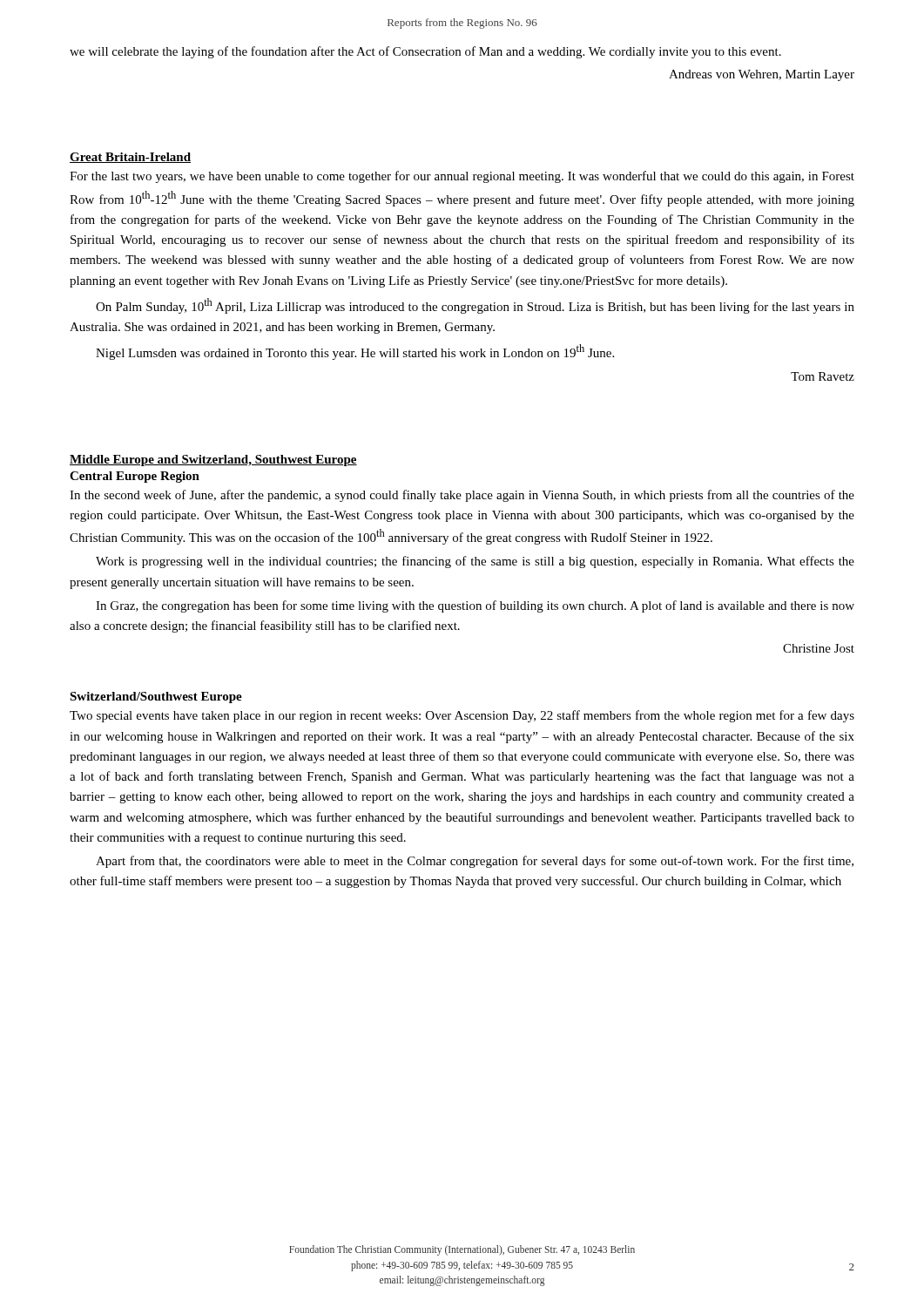Find the block on this page that starts "In Graz, the congregation"
The image size is (924, 1307).
pos(462,615)
